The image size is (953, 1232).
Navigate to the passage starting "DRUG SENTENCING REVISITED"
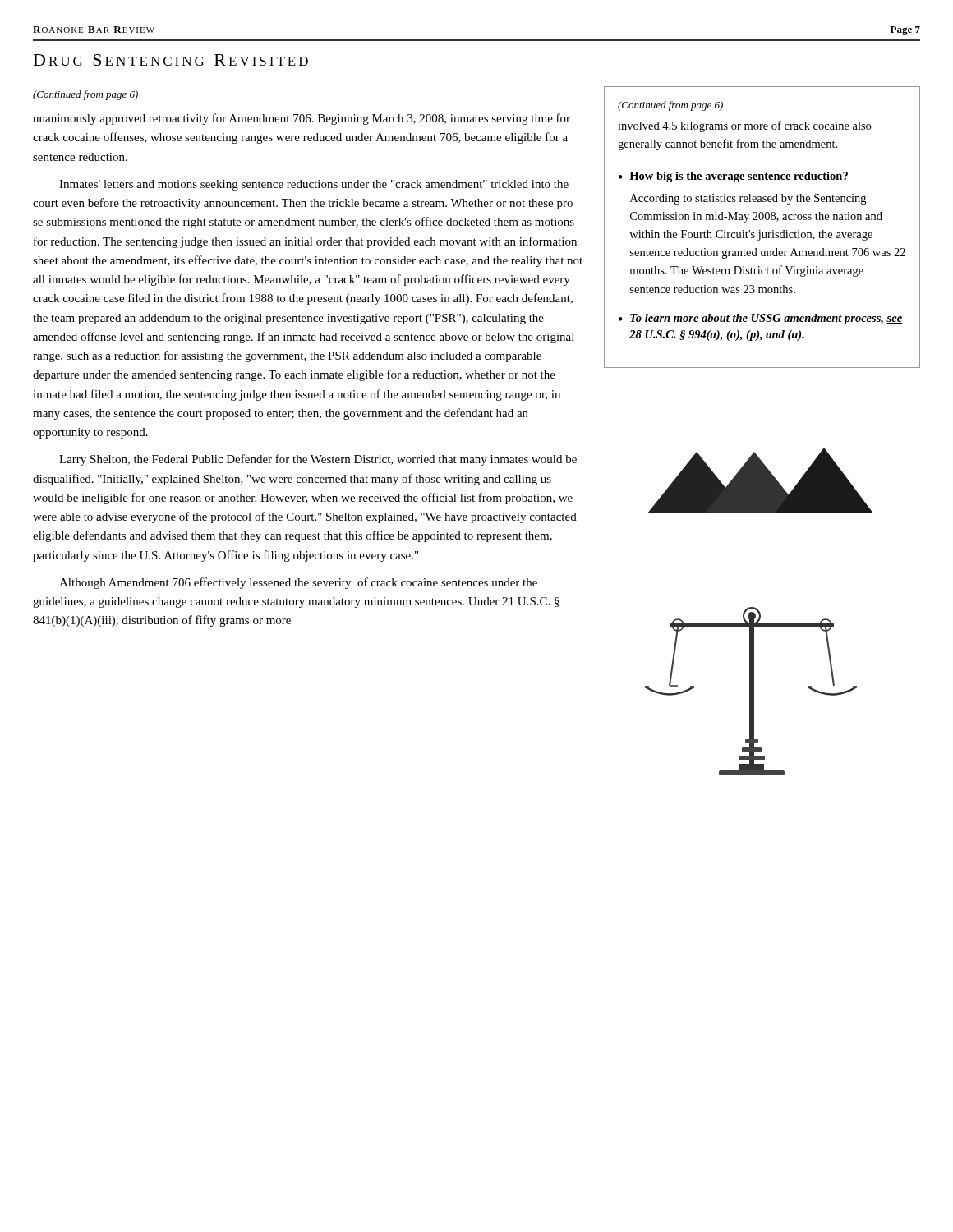coord(172,60)
